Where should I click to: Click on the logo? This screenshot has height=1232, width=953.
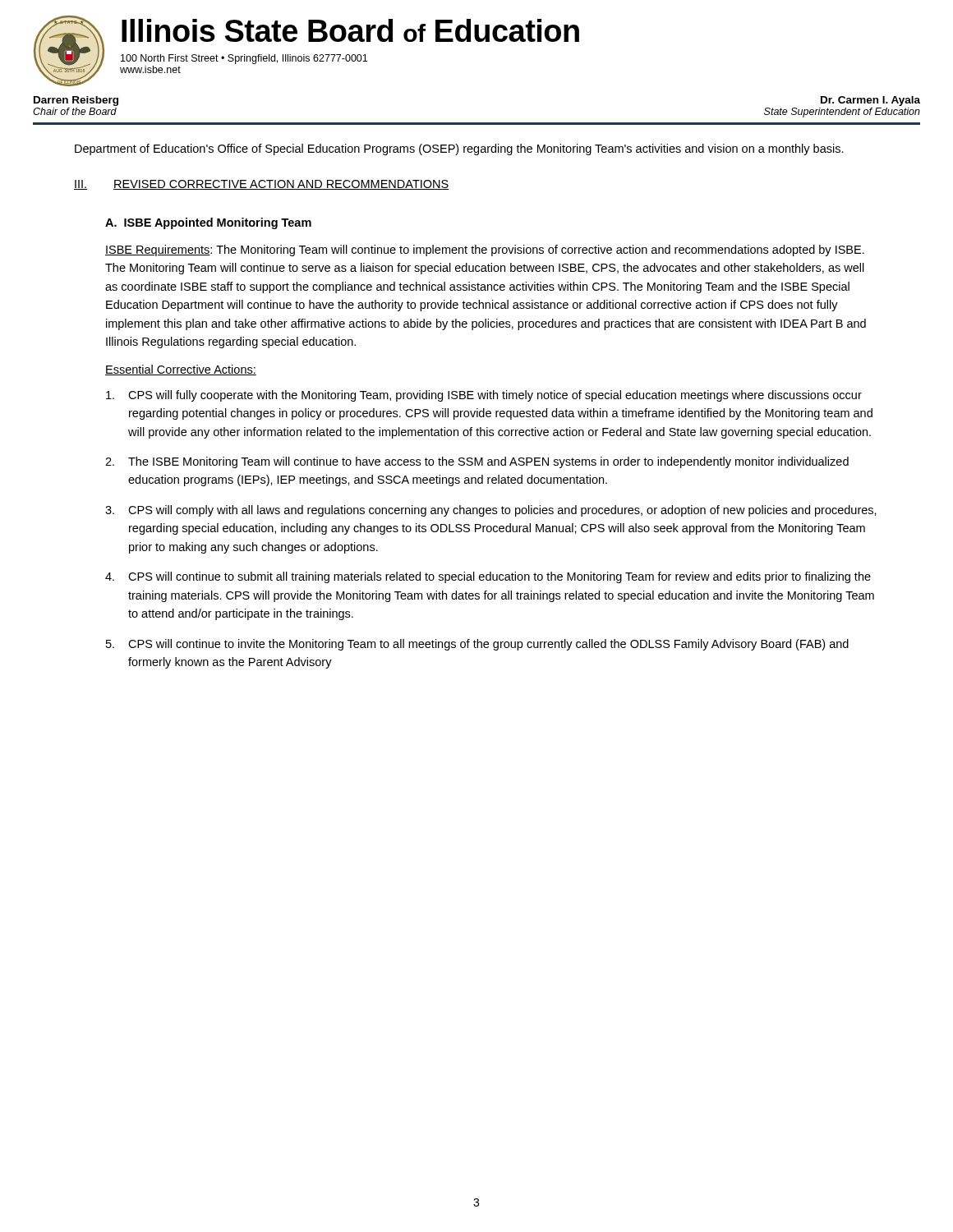click(69, 51)
